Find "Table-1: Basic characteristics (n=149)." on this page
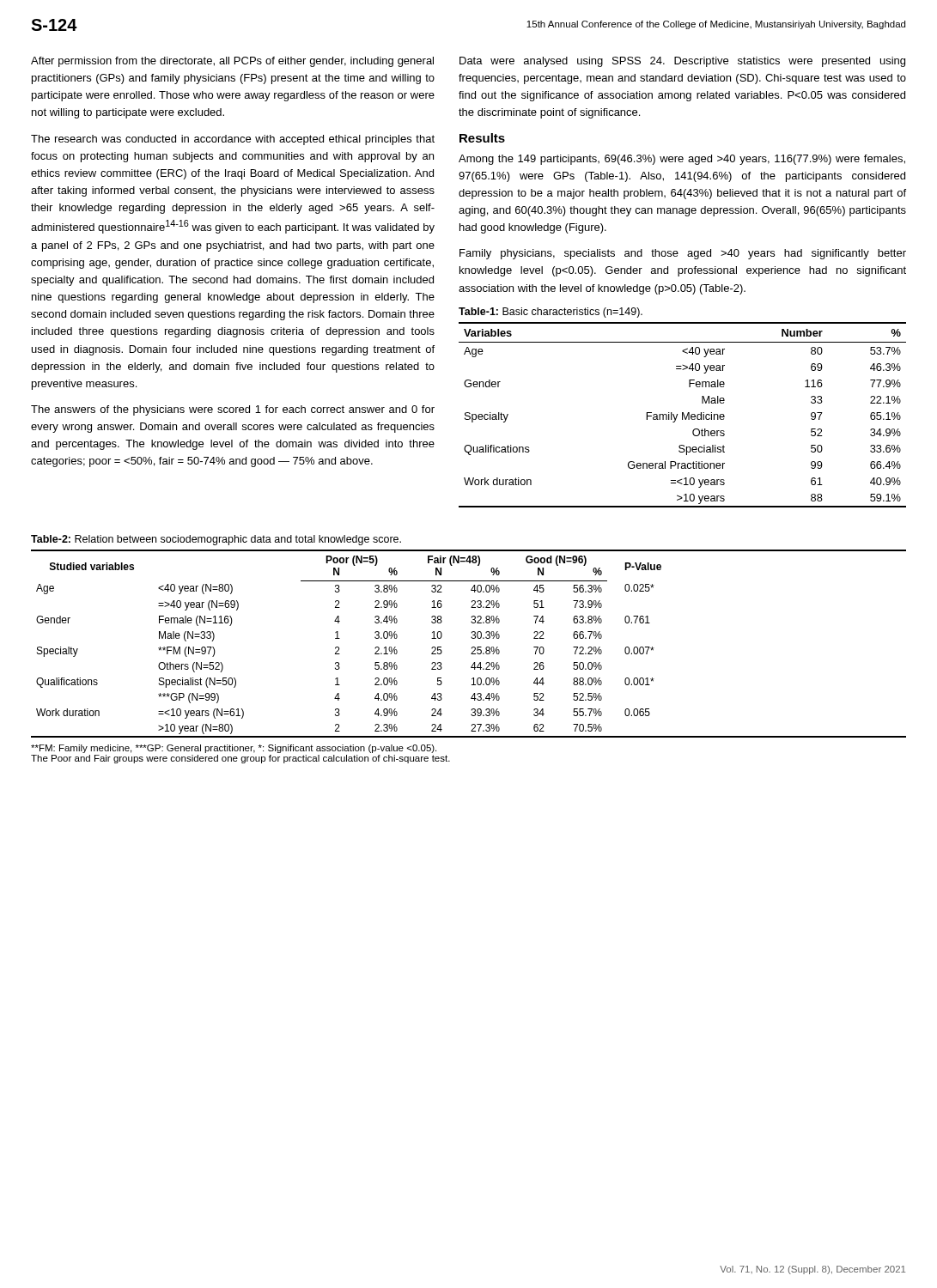937x1288 pixels. (x=551, y=311)
